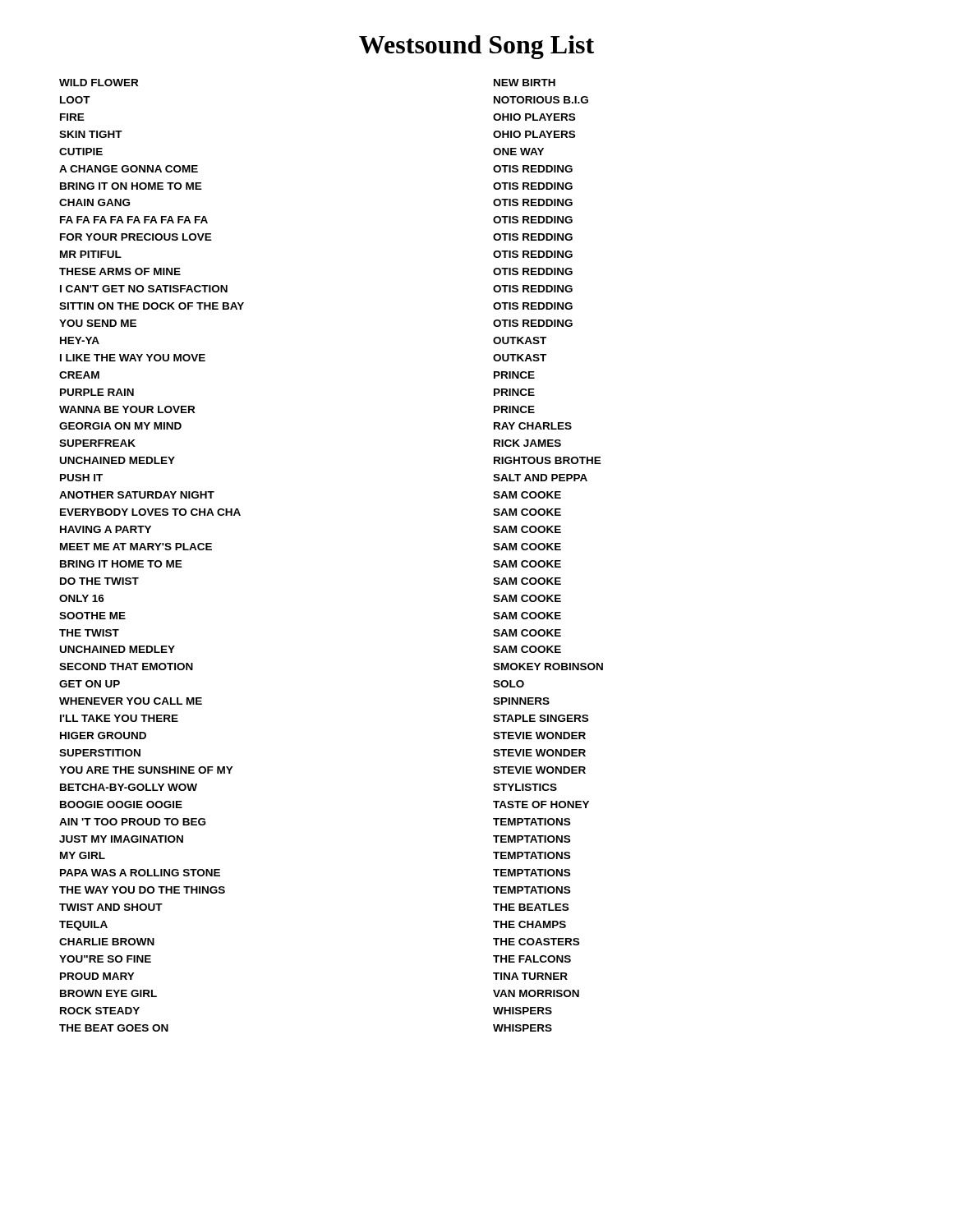Select the list item that says "THE WAY YOU DO THE THINGS"
This screenshot has height=1232, width=953.
coord(142,890)
